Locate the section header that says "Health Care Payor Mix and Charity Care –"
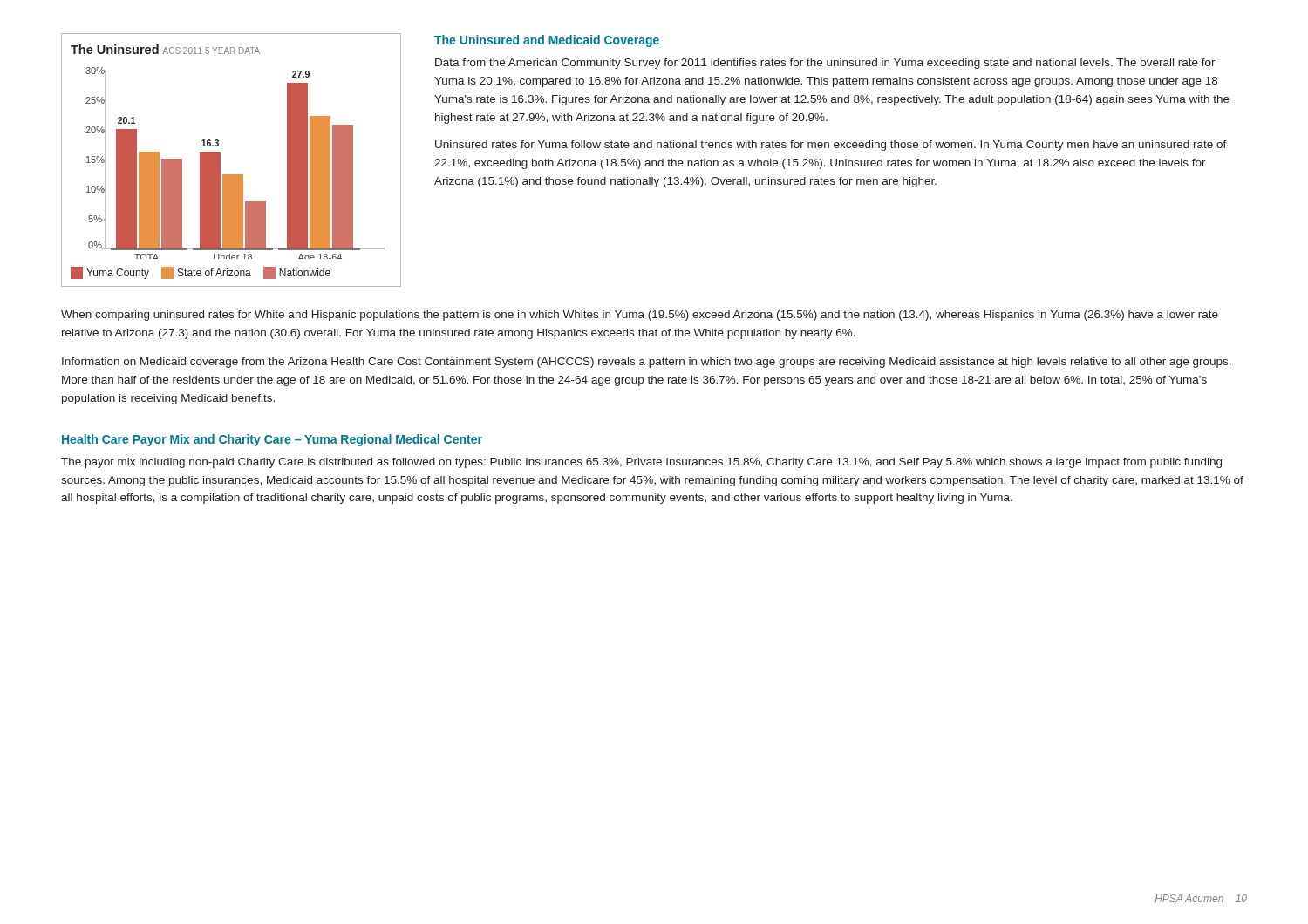The image size is (1308, 924). coord(272,439)
